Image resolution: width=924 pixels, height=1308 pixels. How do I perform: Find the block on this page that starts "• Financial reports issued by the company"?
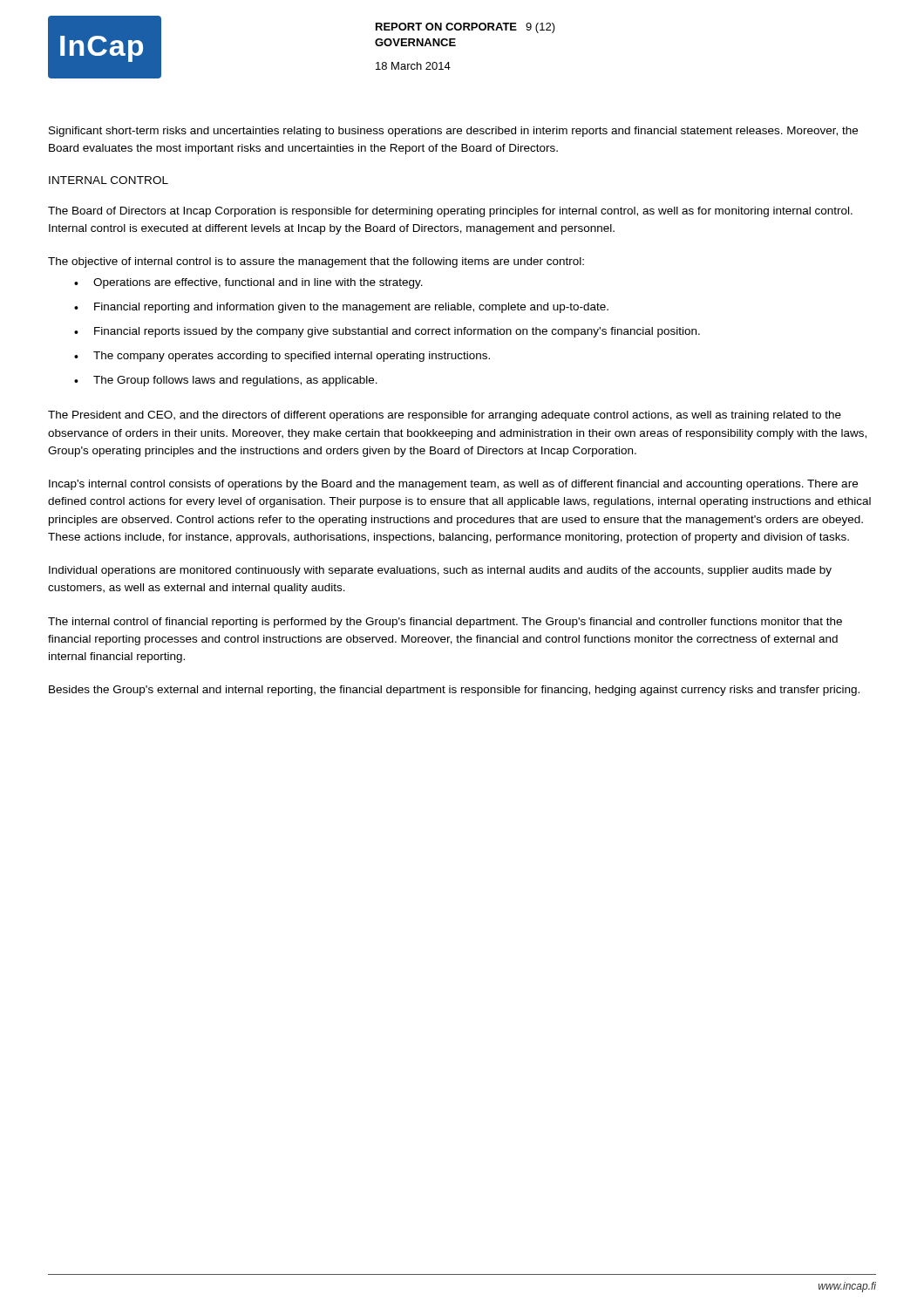point(475,332)
